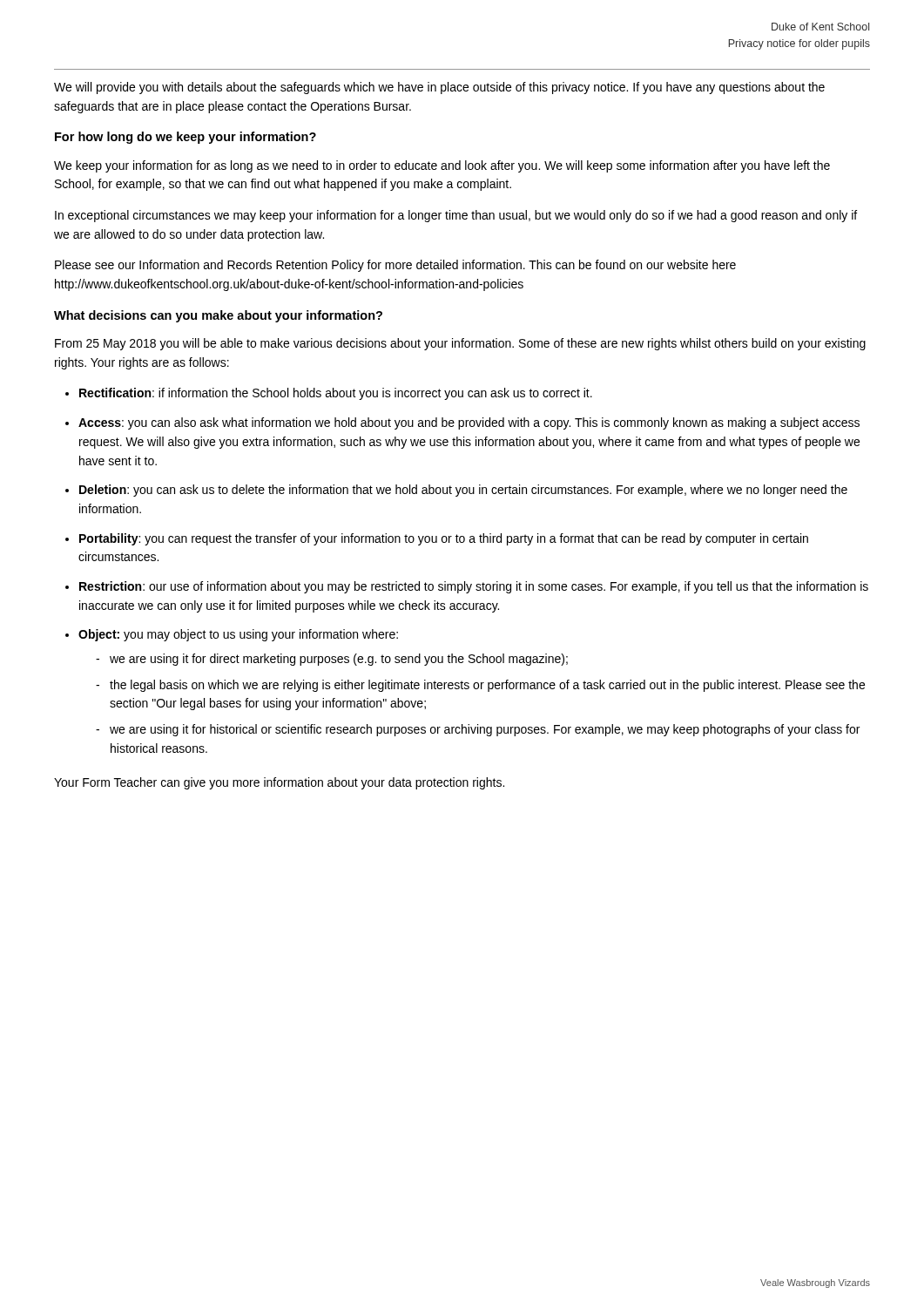Find the list item that reads "Access: you can also ask what information we"
Screen dimensions: 1307x924
pos(469,442)
